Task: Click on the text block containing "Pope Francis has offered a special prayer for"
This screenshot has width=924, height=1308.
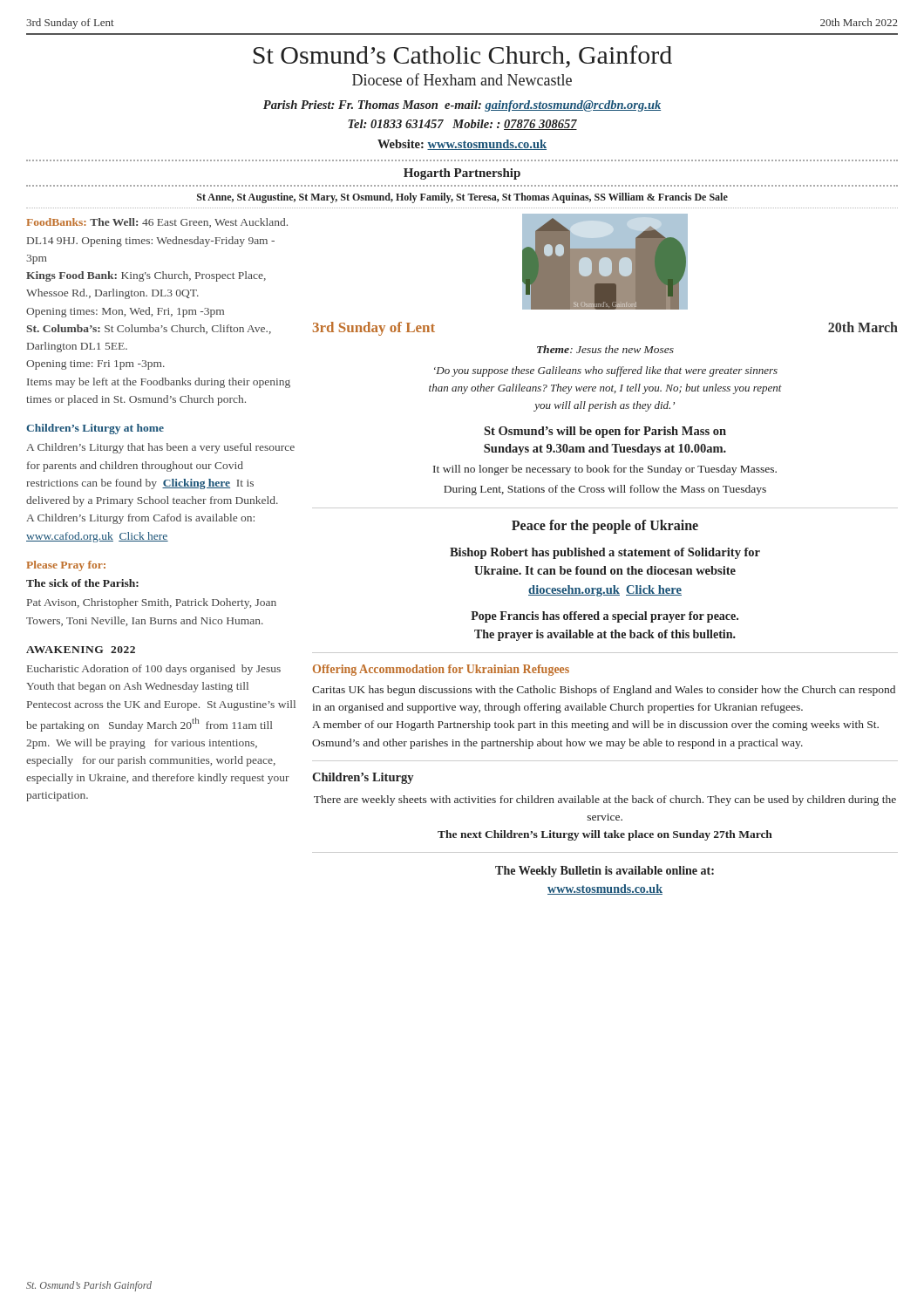Action: pyautogui.click(x=605, y=625)
